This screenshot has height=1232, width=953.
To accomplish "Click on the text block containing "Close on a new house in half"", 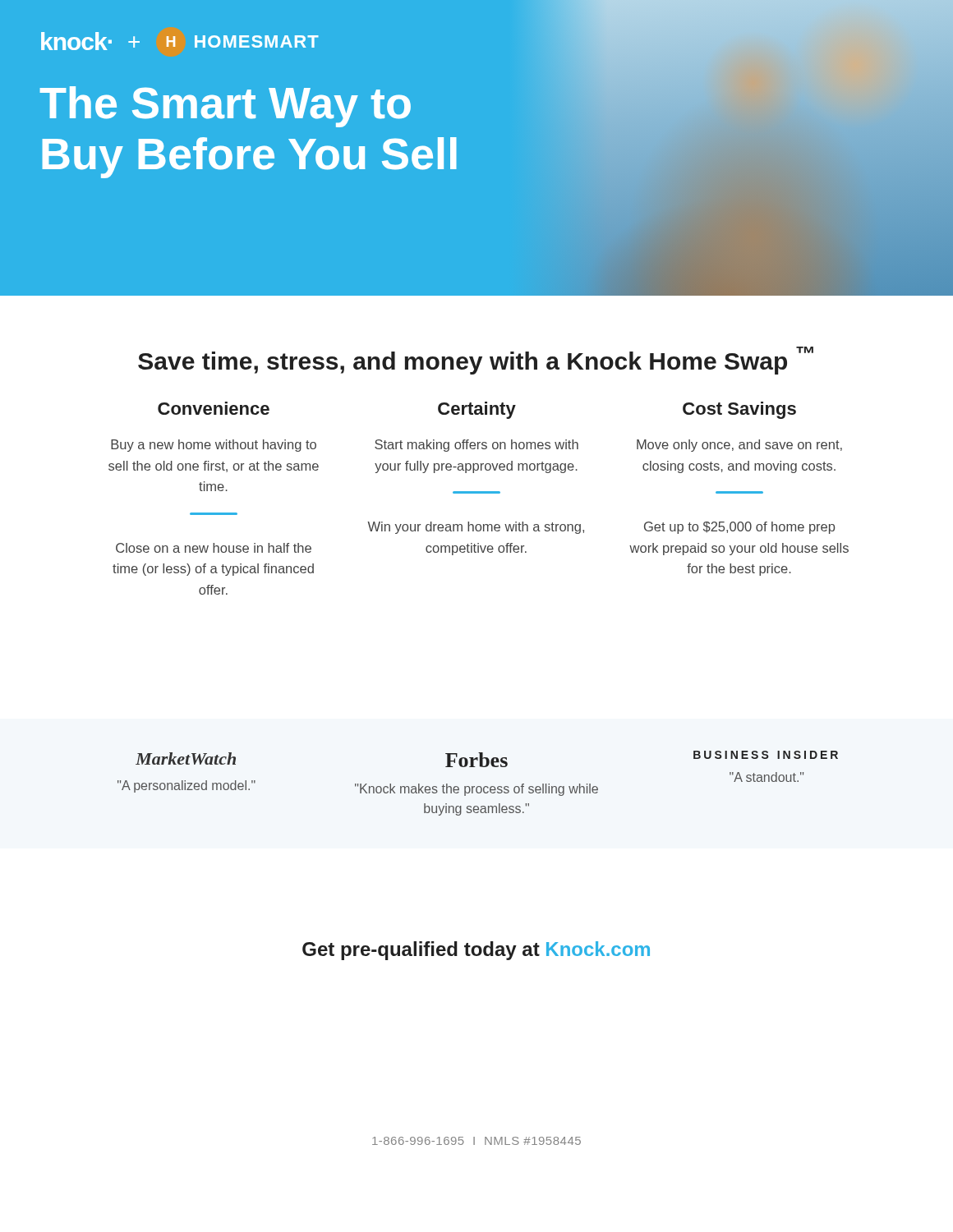I will pyautogui.click(x=214, y=569).
